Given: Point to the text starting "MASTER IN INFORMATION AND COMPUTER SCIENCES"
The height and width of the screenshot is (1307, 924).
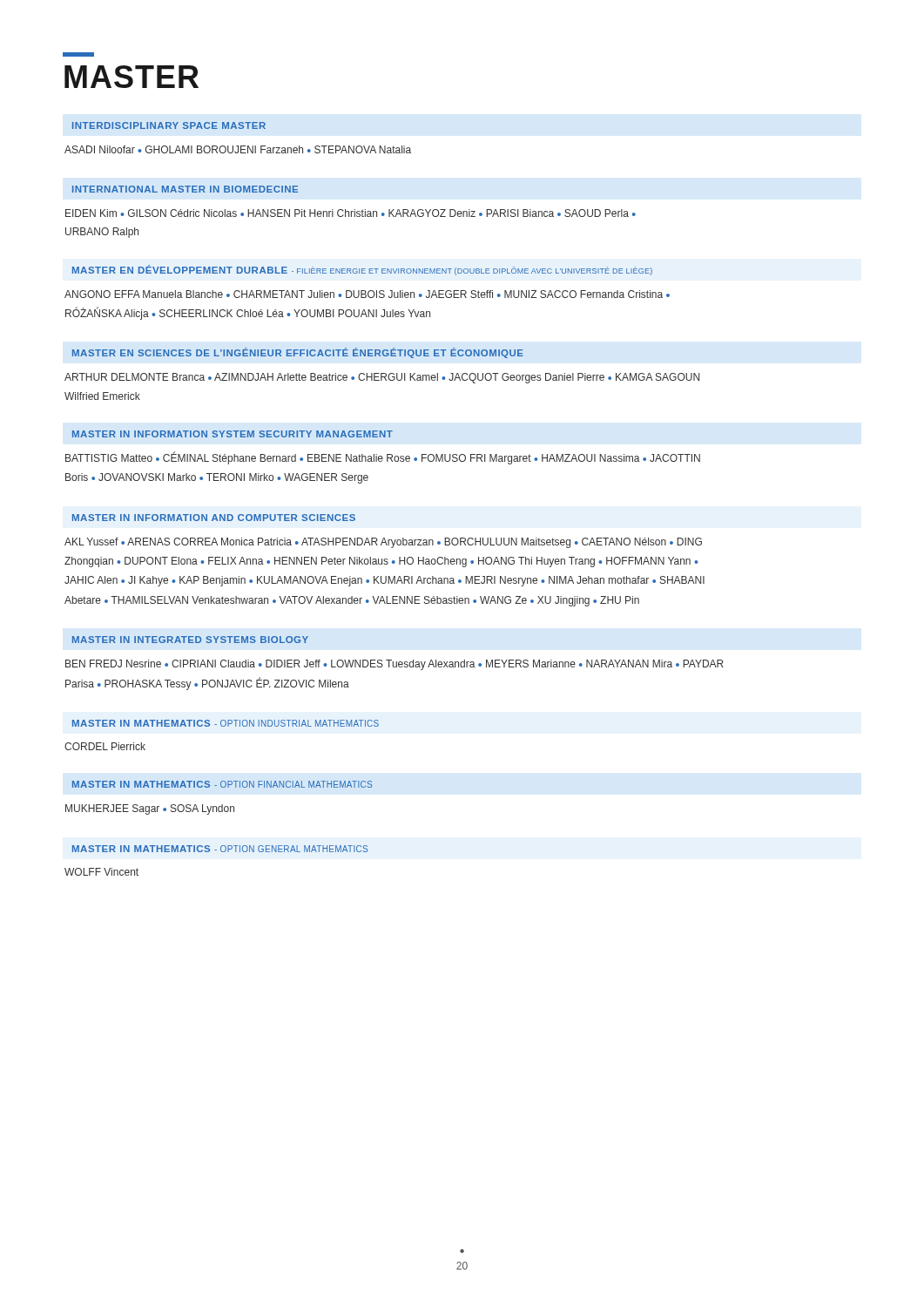Looking at the screenshot, I should [214, 518].
